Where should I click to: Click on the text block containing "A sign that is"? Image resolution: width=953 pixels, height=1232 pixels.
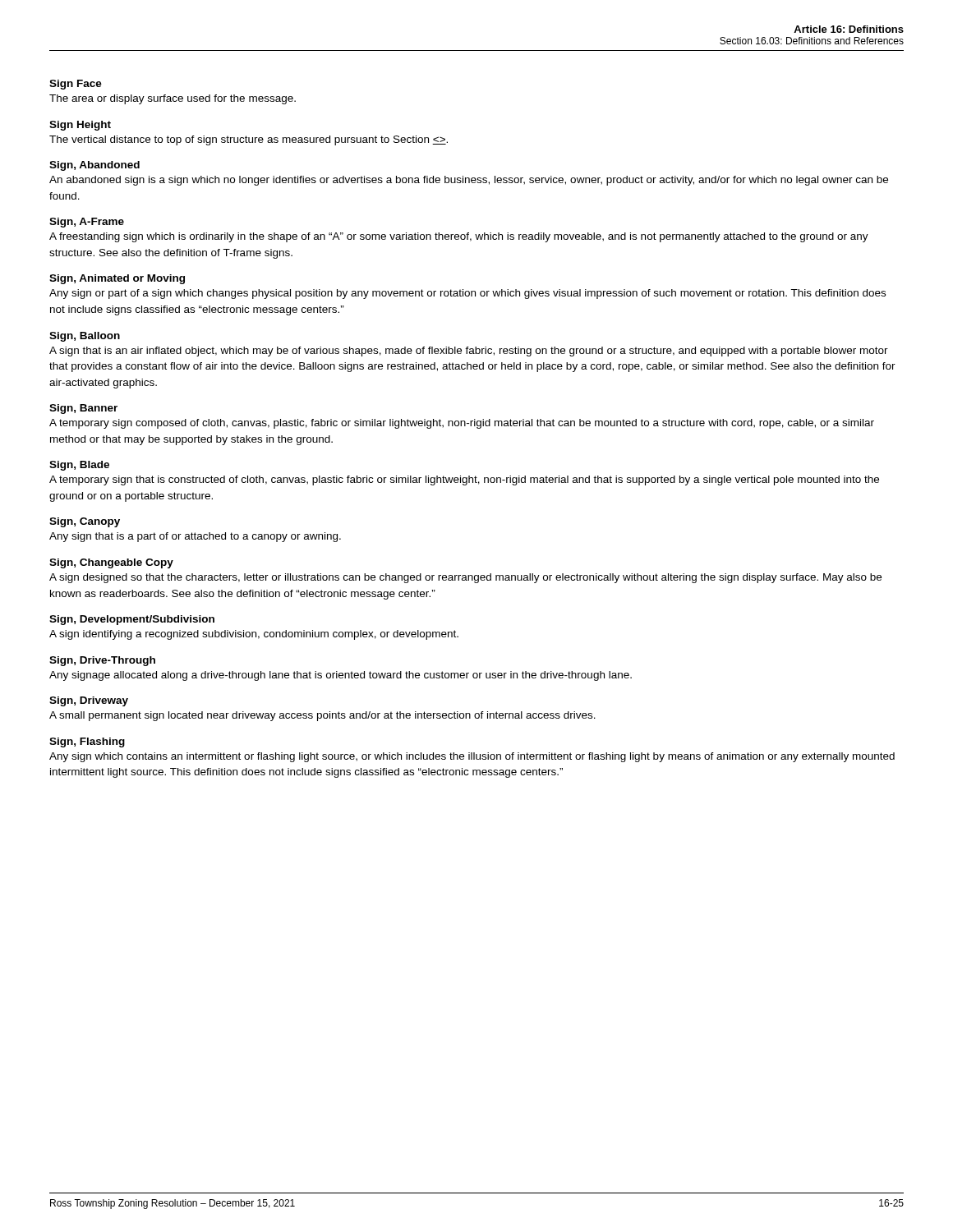[x=472, y=366]
